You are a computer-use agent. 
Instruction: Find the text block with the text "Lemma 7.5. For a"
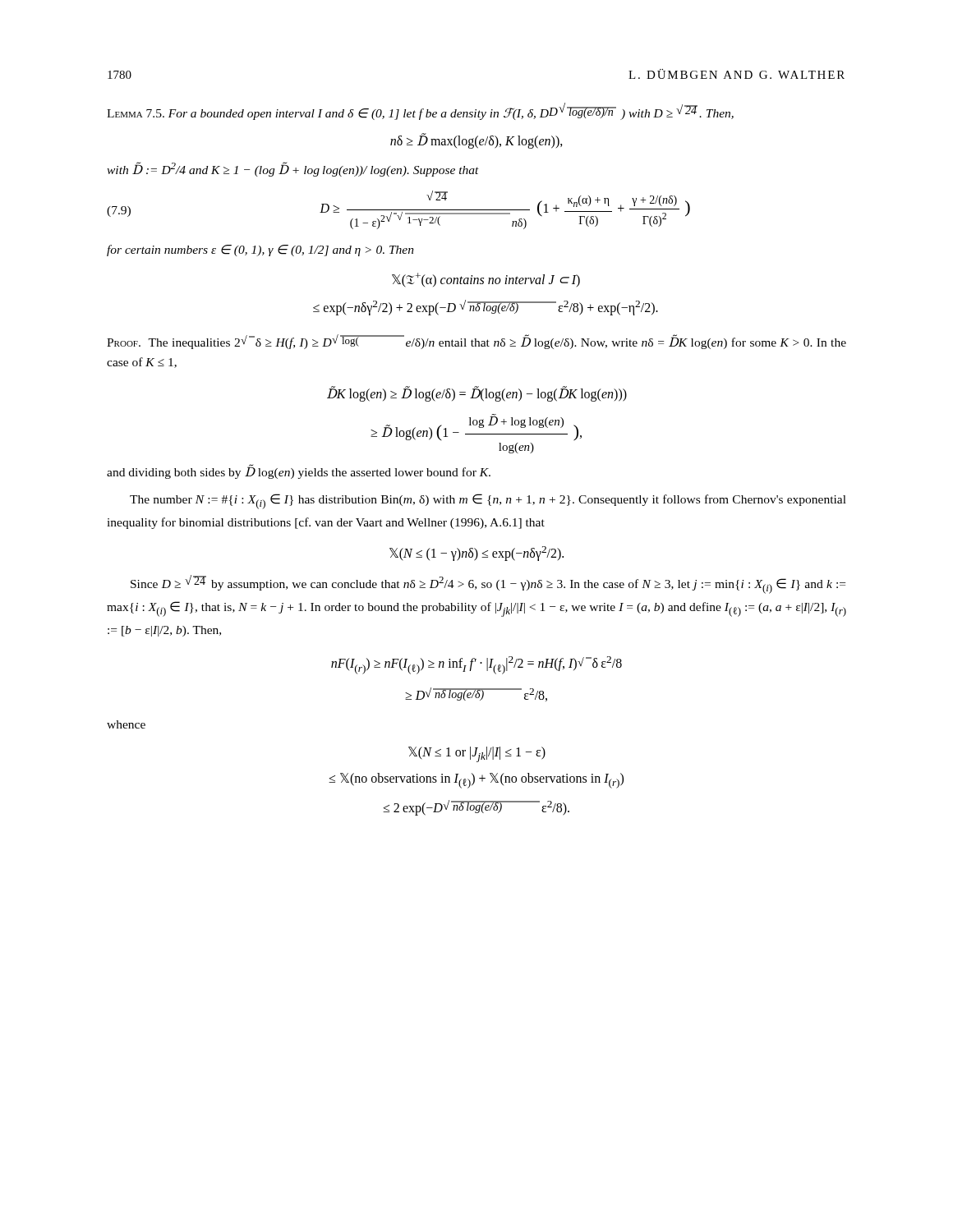[x=421, y=111]
